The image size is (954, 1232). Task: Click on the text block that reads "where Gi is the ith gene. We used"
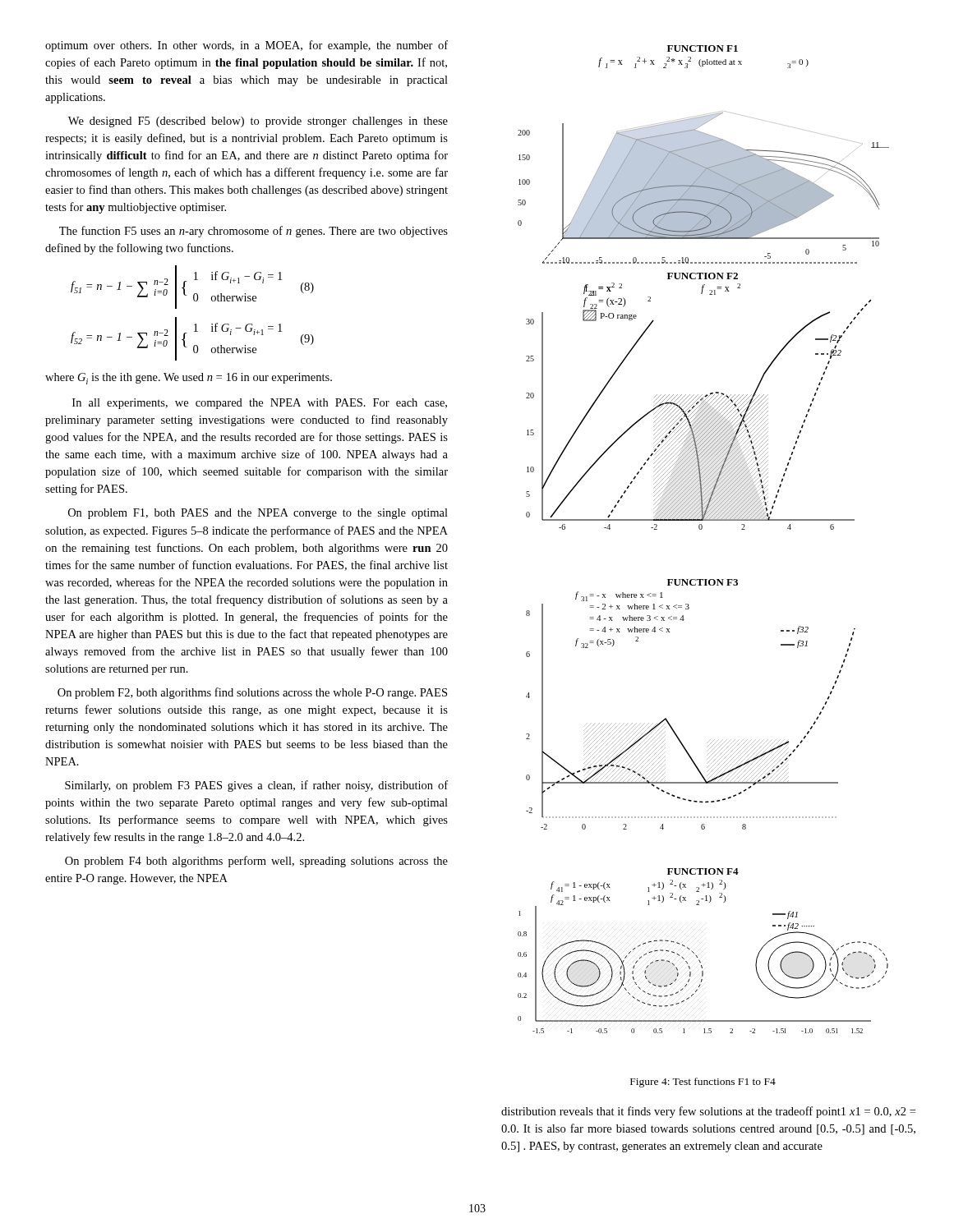click(189, 378)
